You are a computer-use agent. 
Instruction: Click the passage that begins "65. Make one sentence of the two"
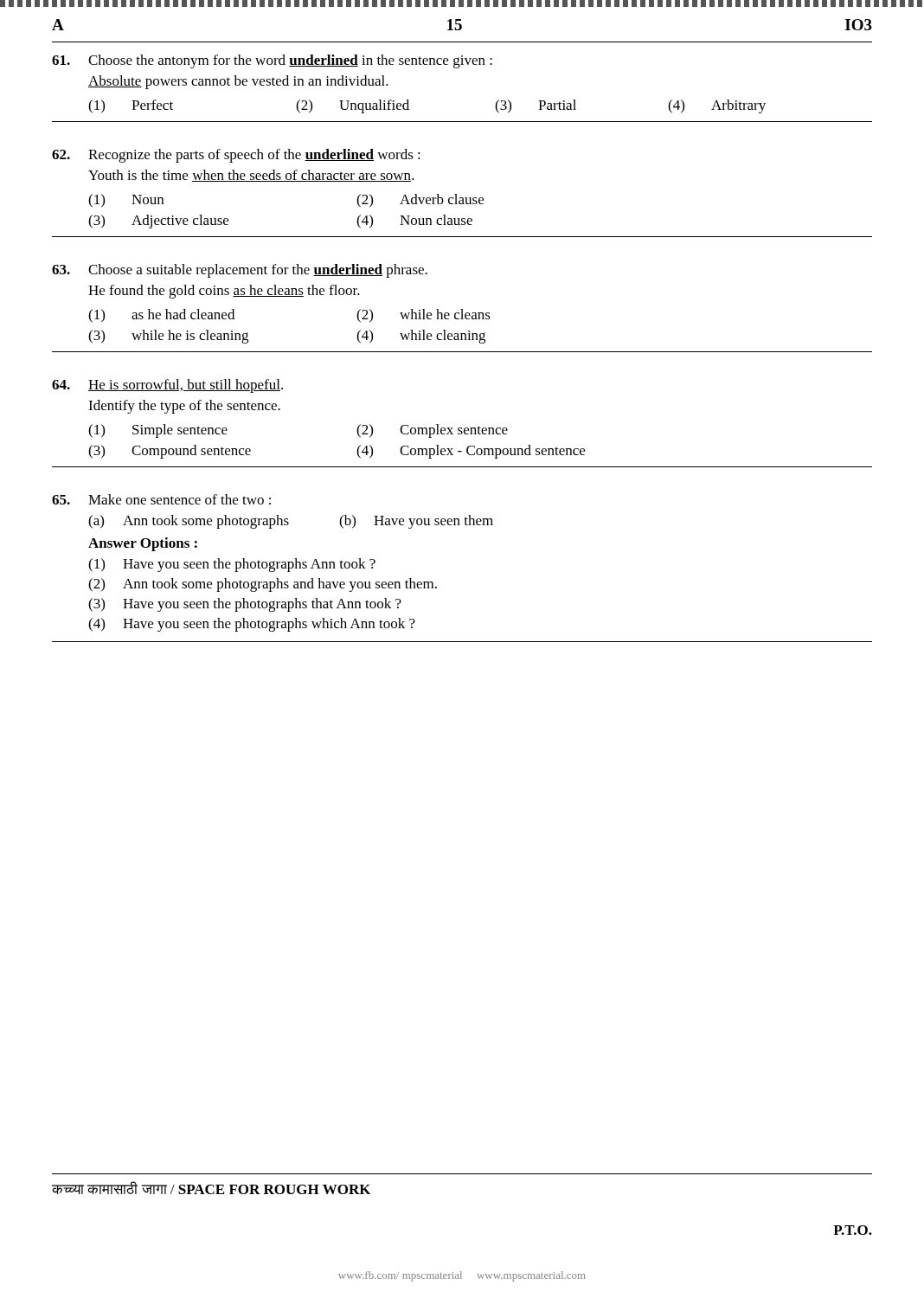(x=161, y=499)
